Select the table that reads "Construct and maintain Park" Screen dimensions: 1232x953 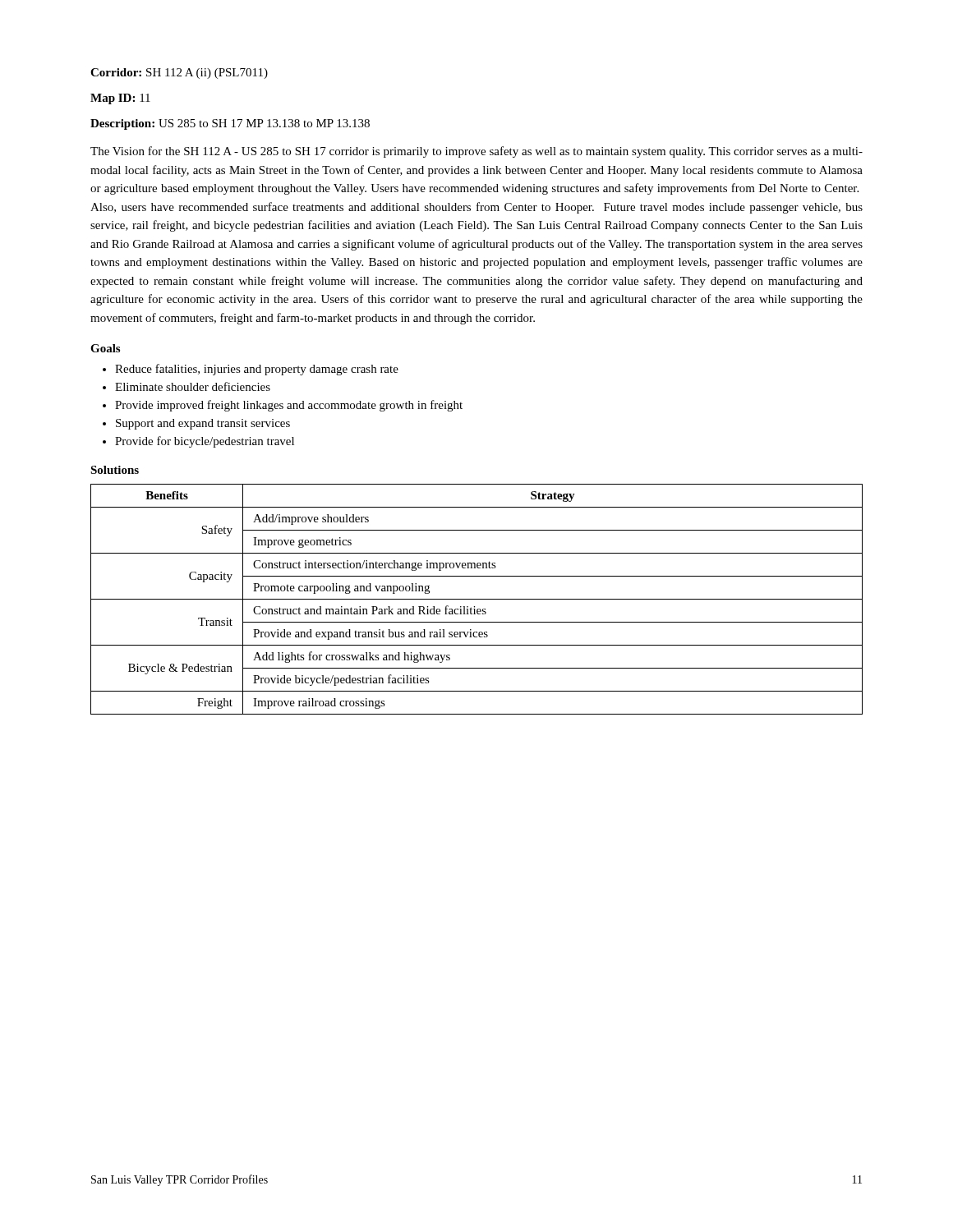(x=476, y=599)
